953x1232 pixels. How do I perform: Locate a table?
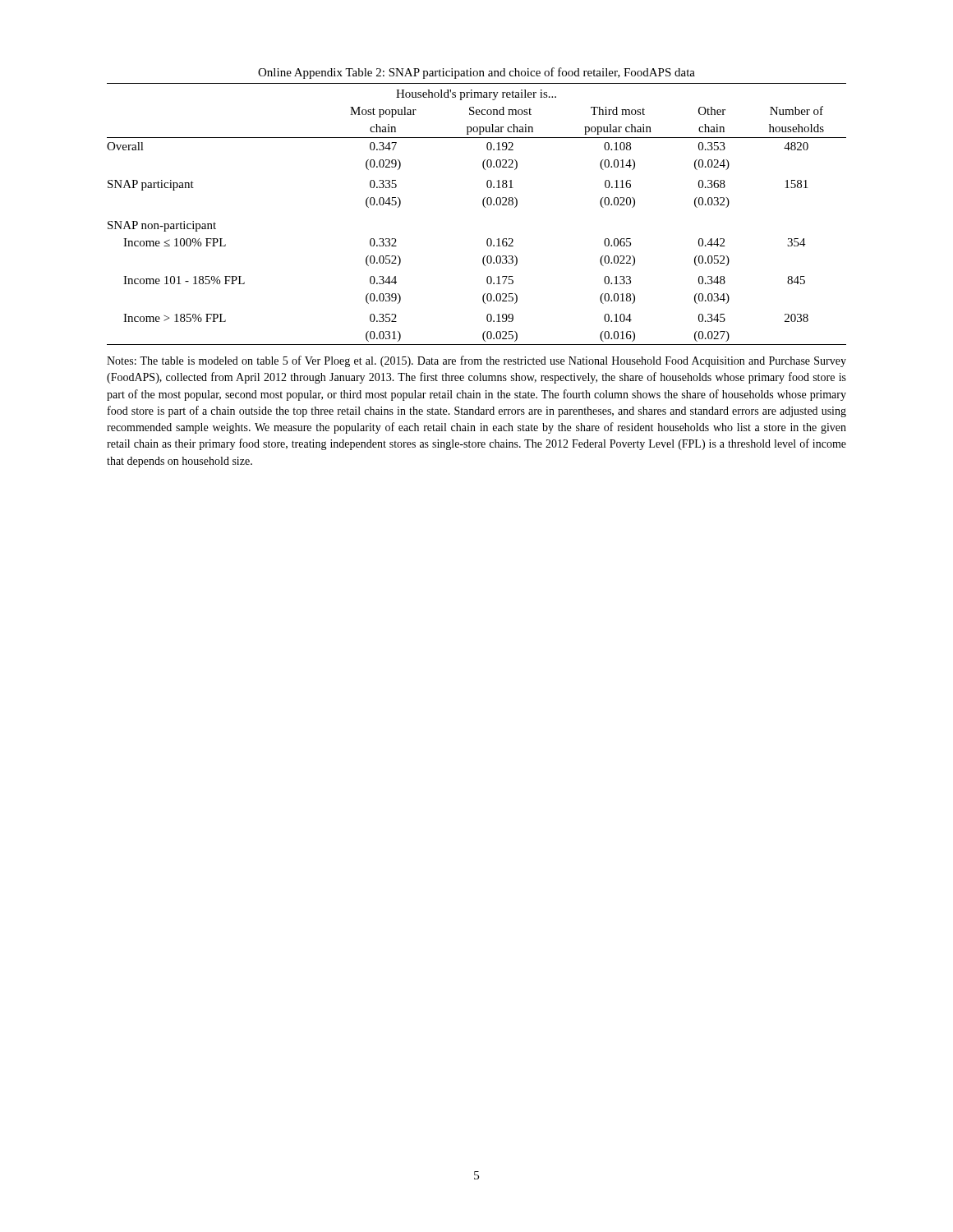pyautogui.click(x=476, y=214)
